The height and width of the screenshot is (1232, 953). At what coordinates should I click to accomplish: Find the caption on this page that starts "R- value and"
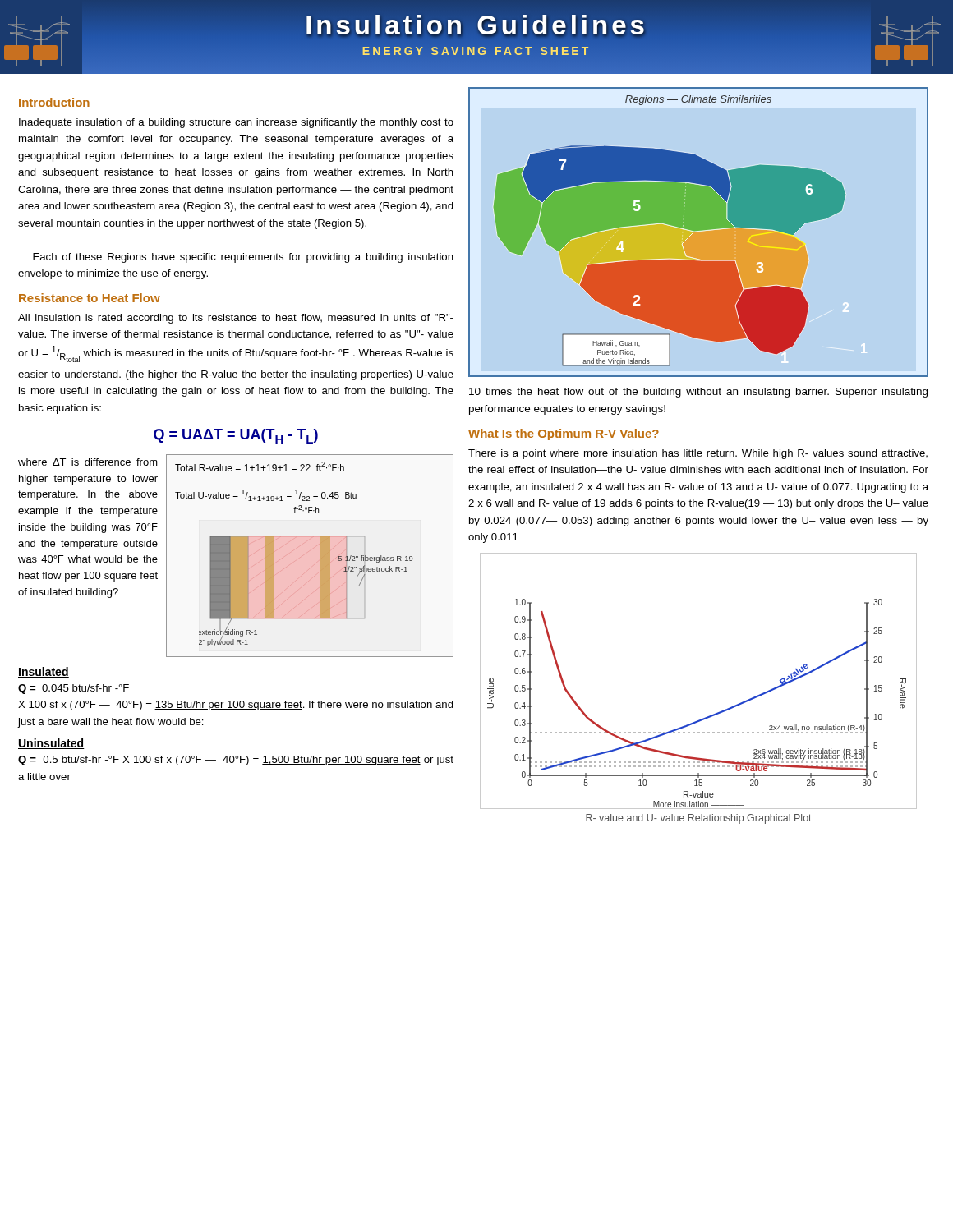pos(698,818)
